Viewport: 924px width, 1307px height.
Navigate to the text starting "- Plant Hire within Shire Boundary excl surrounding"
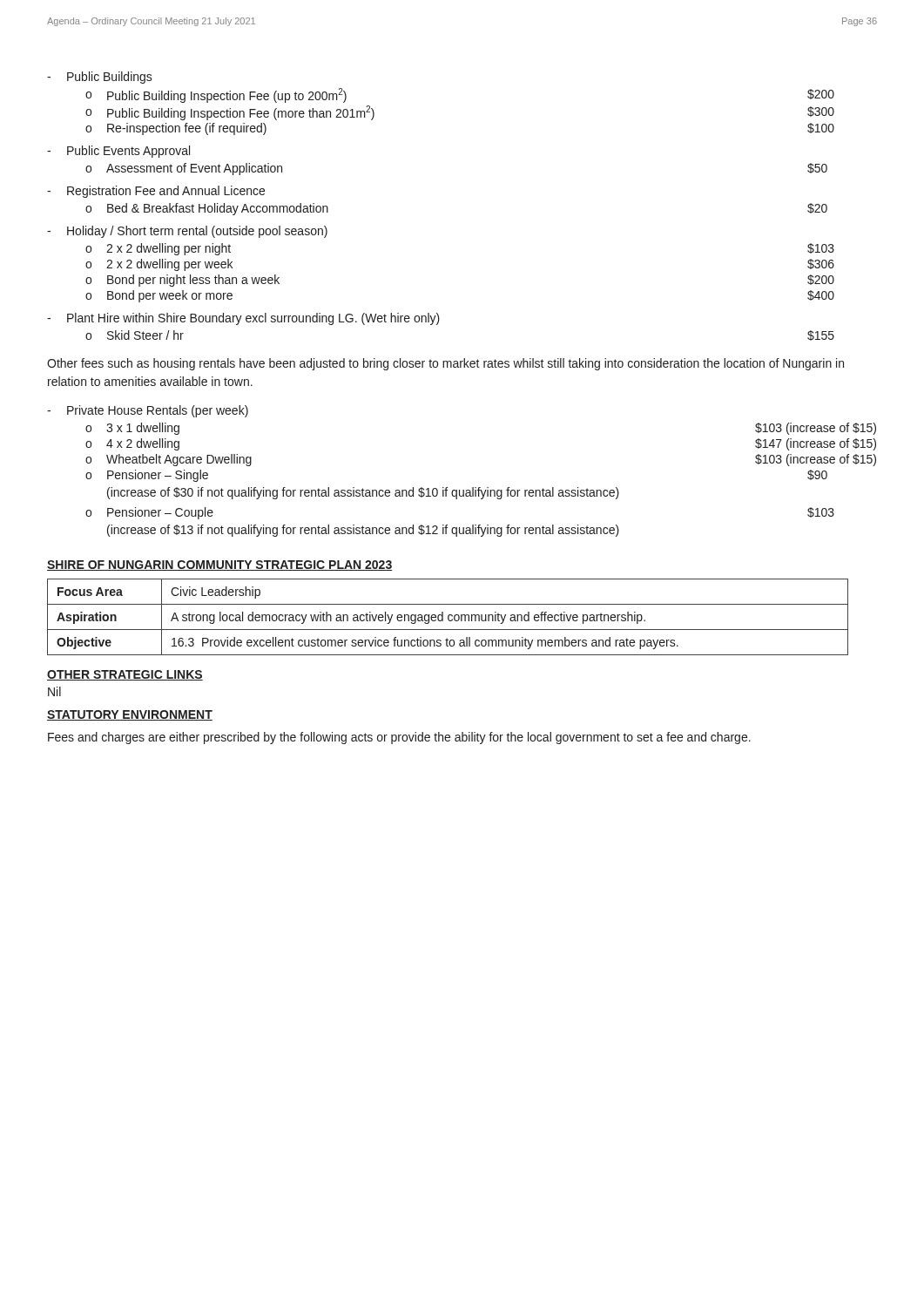click(243, 319)
